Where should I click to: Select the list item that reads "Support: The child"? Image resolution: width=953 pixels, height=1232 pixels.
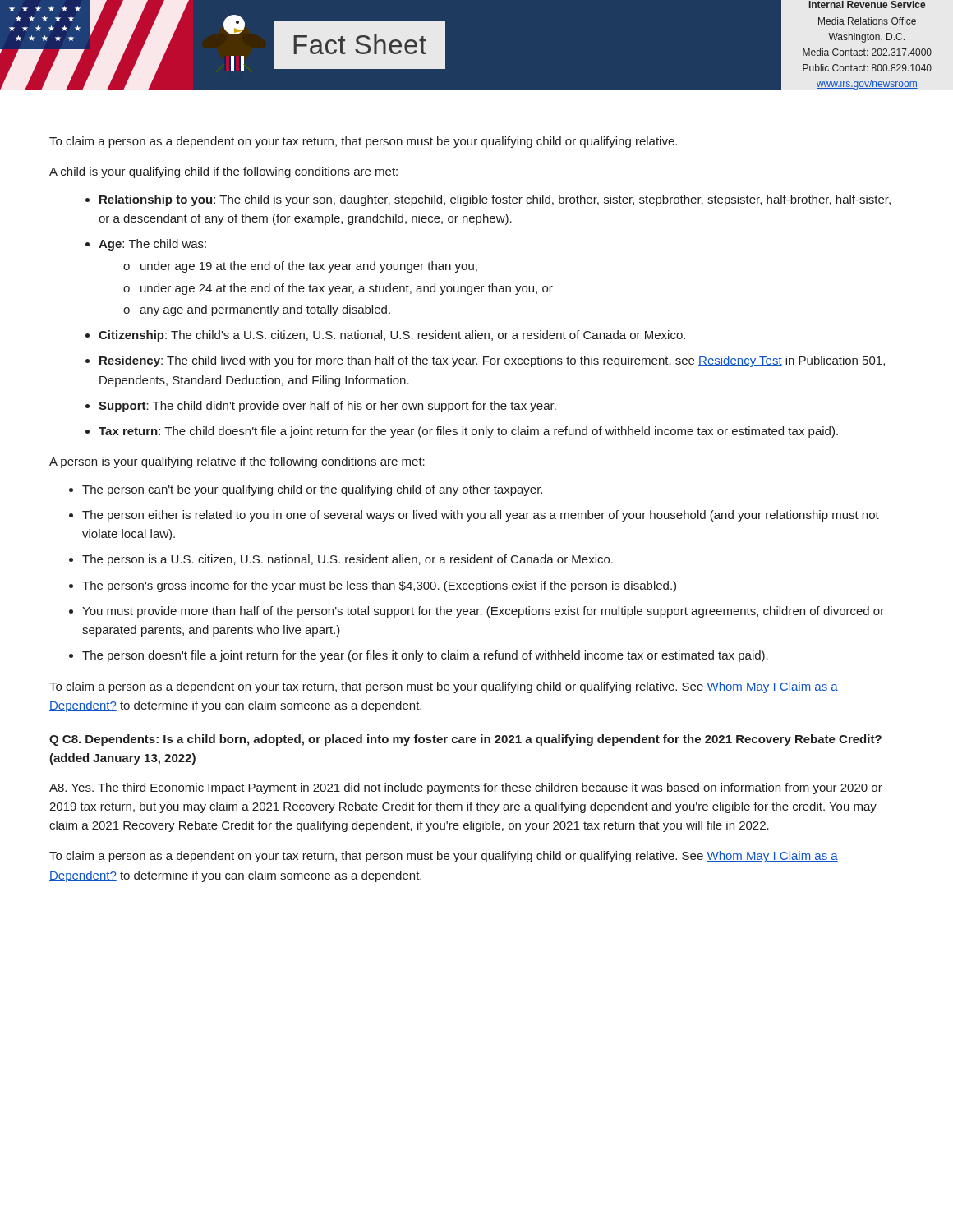coord(328,405)
